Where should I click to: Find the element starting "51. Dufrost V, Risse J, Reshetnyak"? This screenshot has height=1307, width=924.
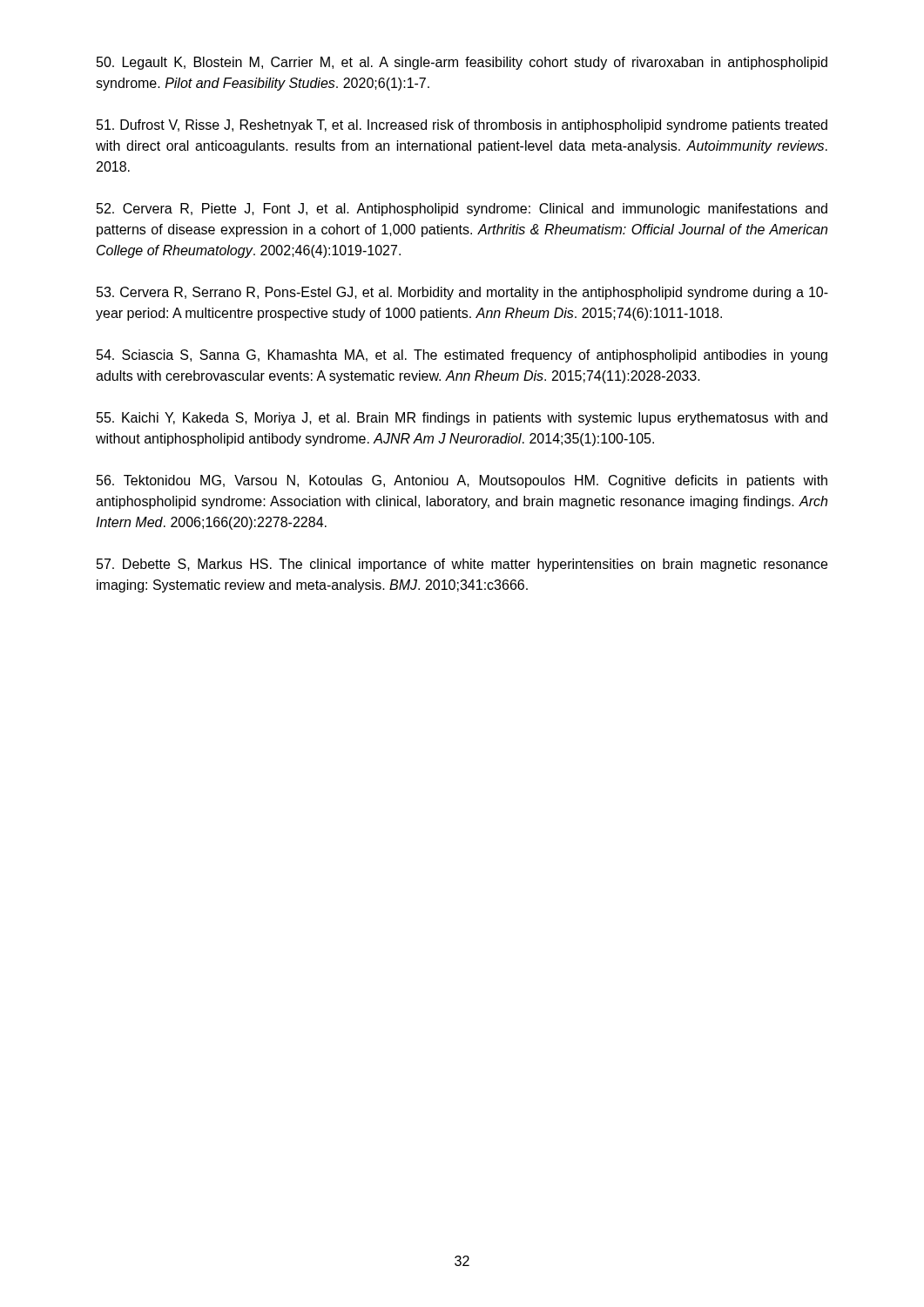[462, 146]
